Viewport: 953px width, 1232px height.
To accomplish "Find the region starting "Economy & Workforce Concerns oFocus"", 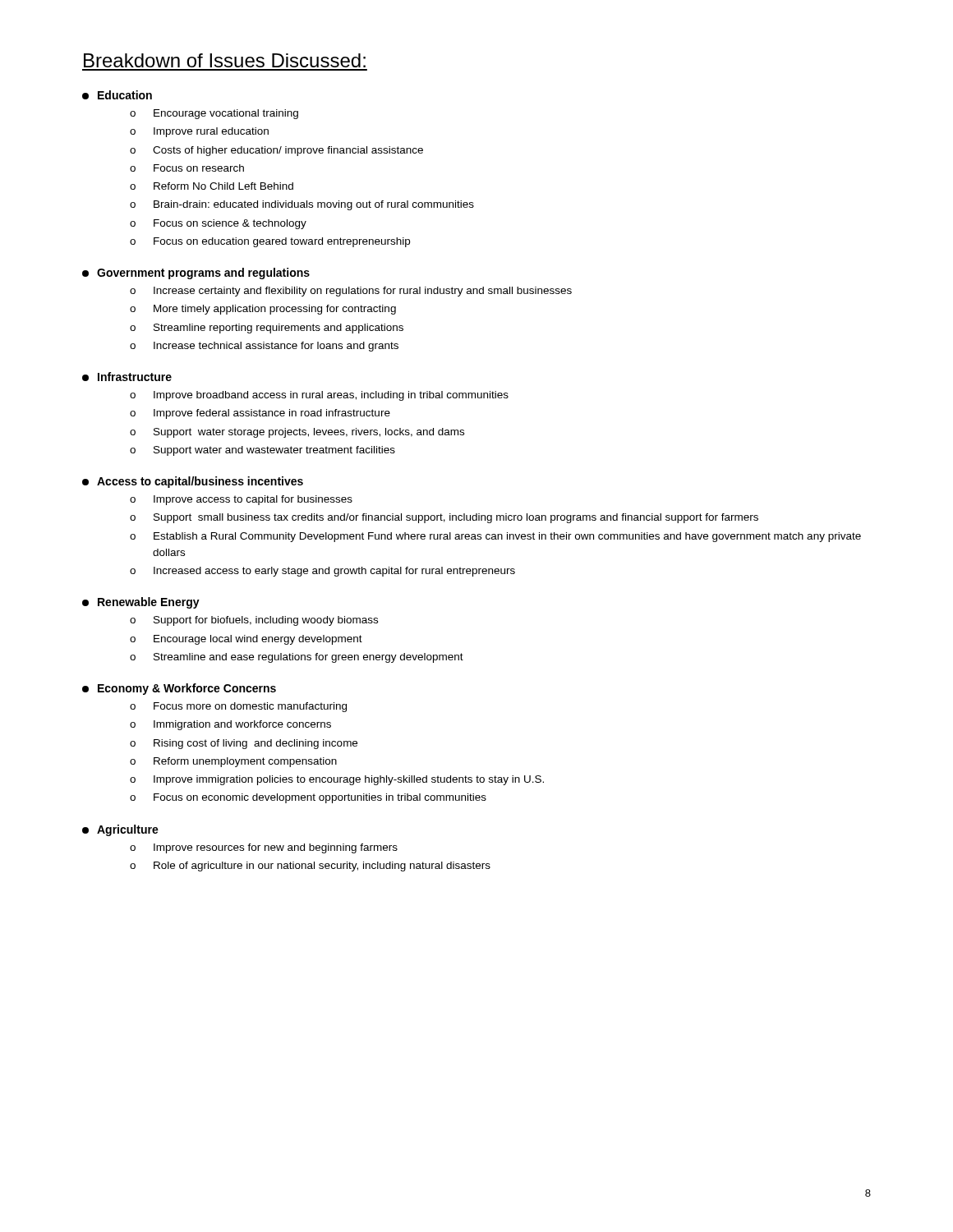I will [x=179, y=689].
